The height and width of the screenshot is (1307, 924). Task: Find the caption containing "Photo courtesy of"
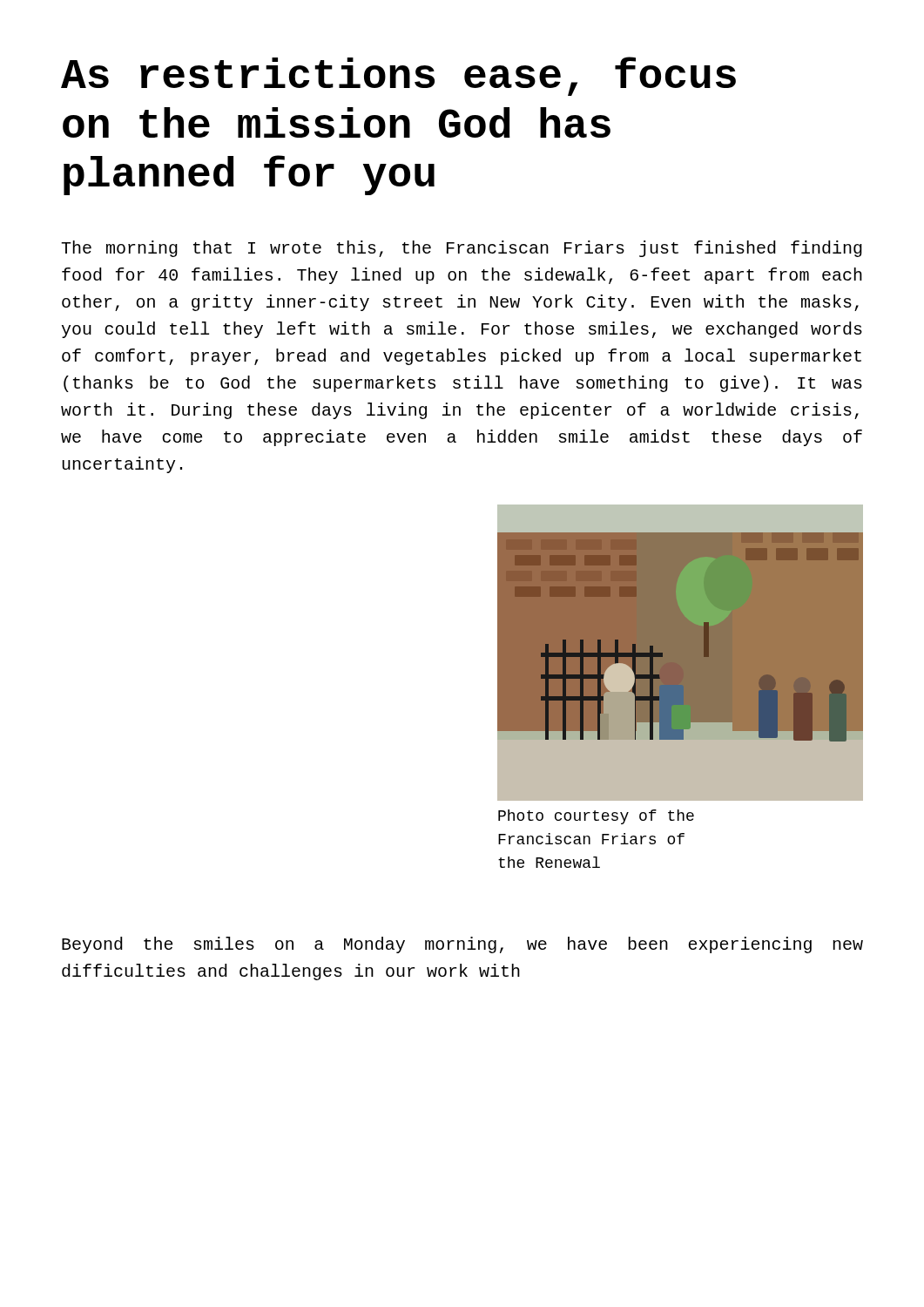(x=596, y=840)
